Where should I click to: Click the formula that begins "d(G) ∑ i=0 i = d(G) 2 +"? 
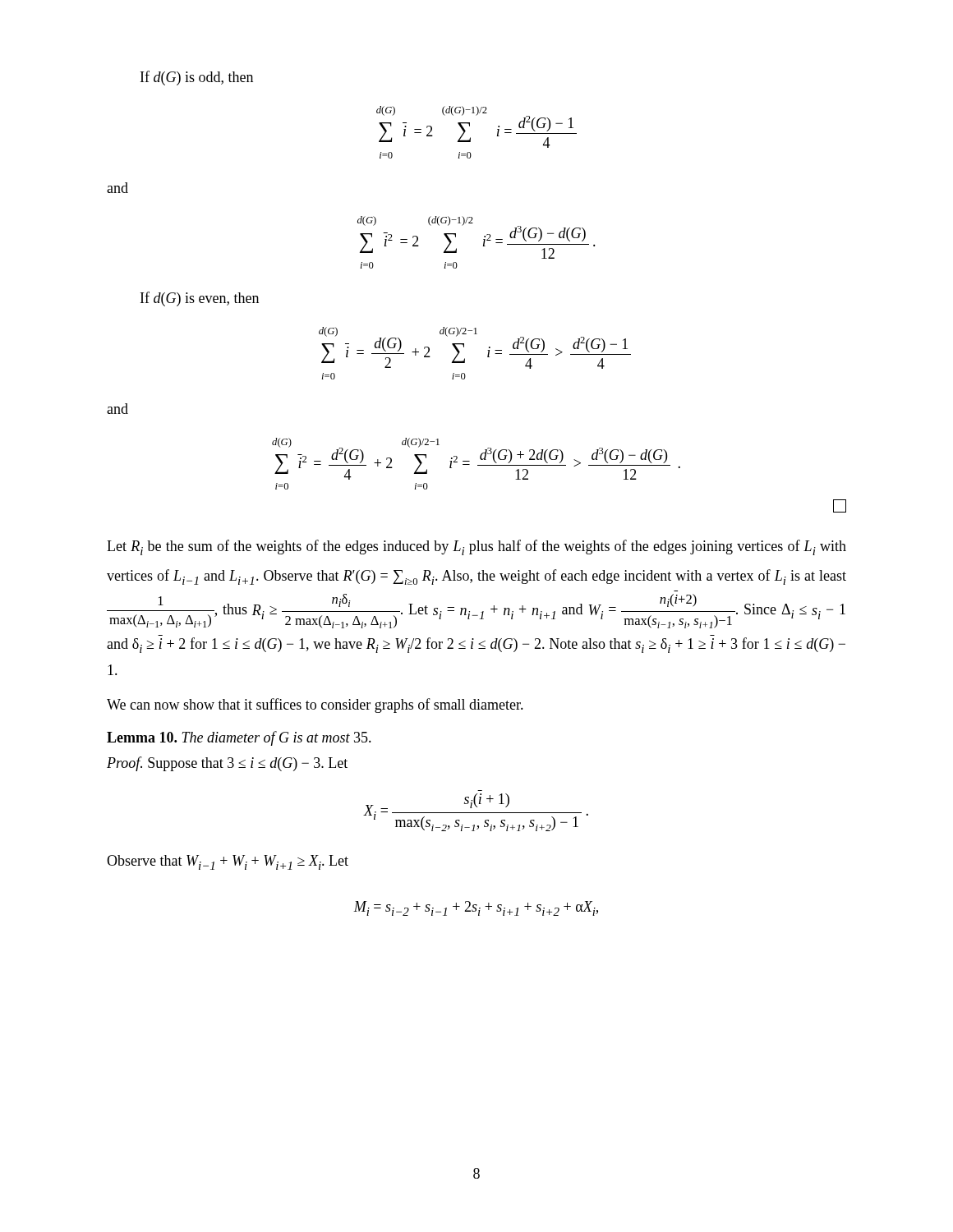coord(475,354)
